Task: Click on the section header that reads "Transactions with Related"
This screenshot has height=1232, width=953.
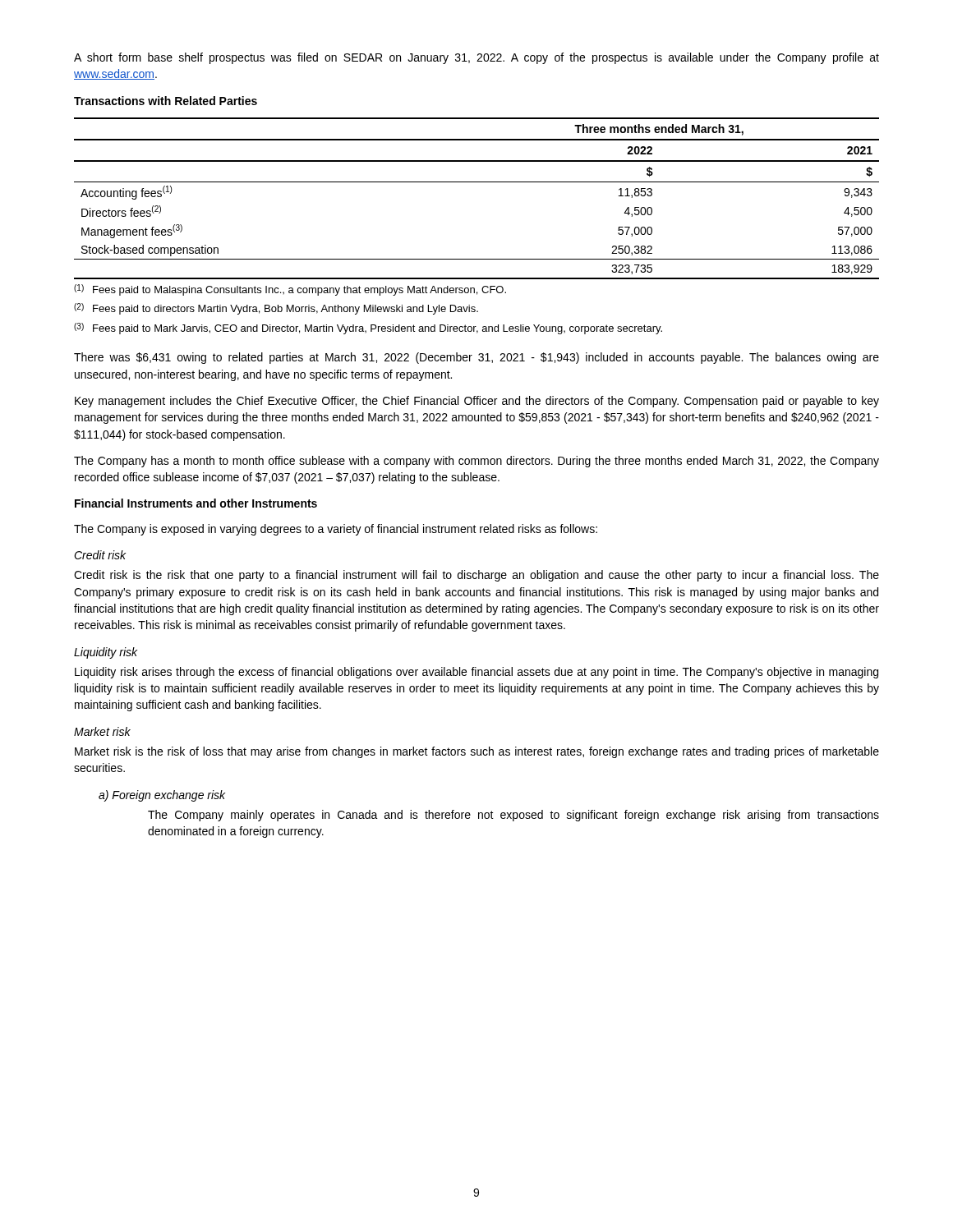Action: (166, 101)
